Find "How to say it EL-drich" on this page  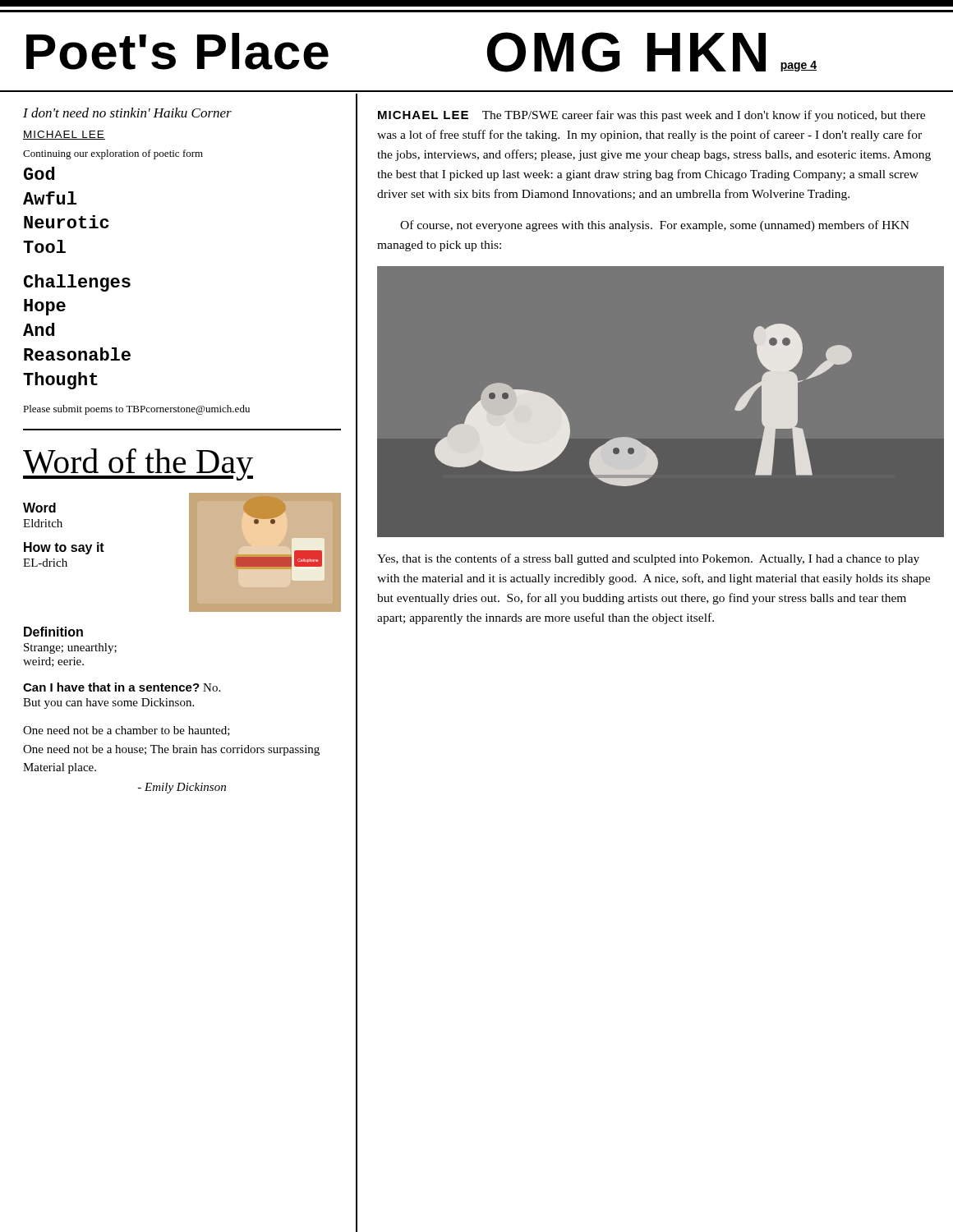pyautogui.click(x=102, y=555)
